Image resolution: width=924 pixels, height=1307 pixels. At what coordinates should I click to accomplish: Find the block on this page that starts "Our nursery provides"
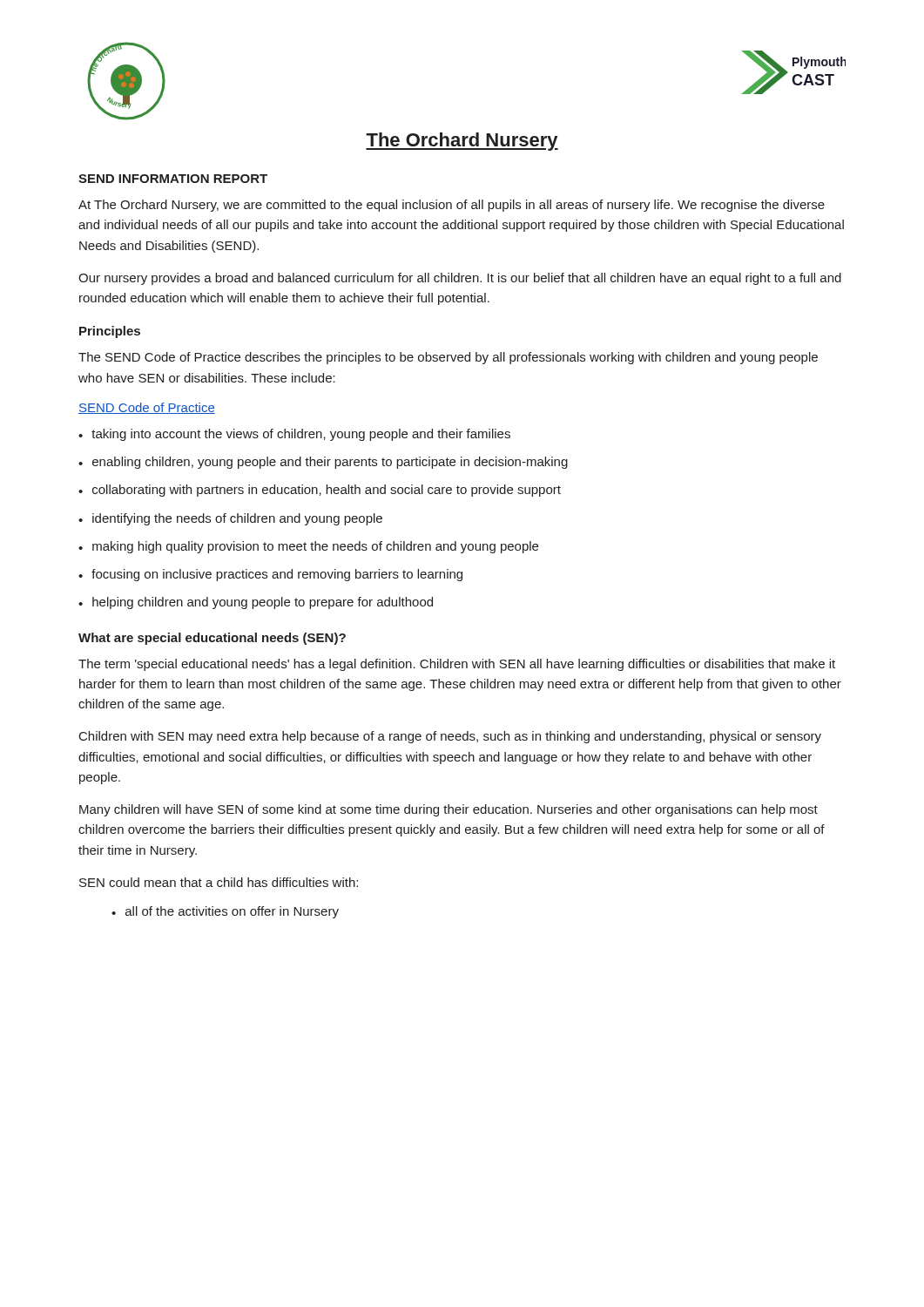[x=460, y=287]
